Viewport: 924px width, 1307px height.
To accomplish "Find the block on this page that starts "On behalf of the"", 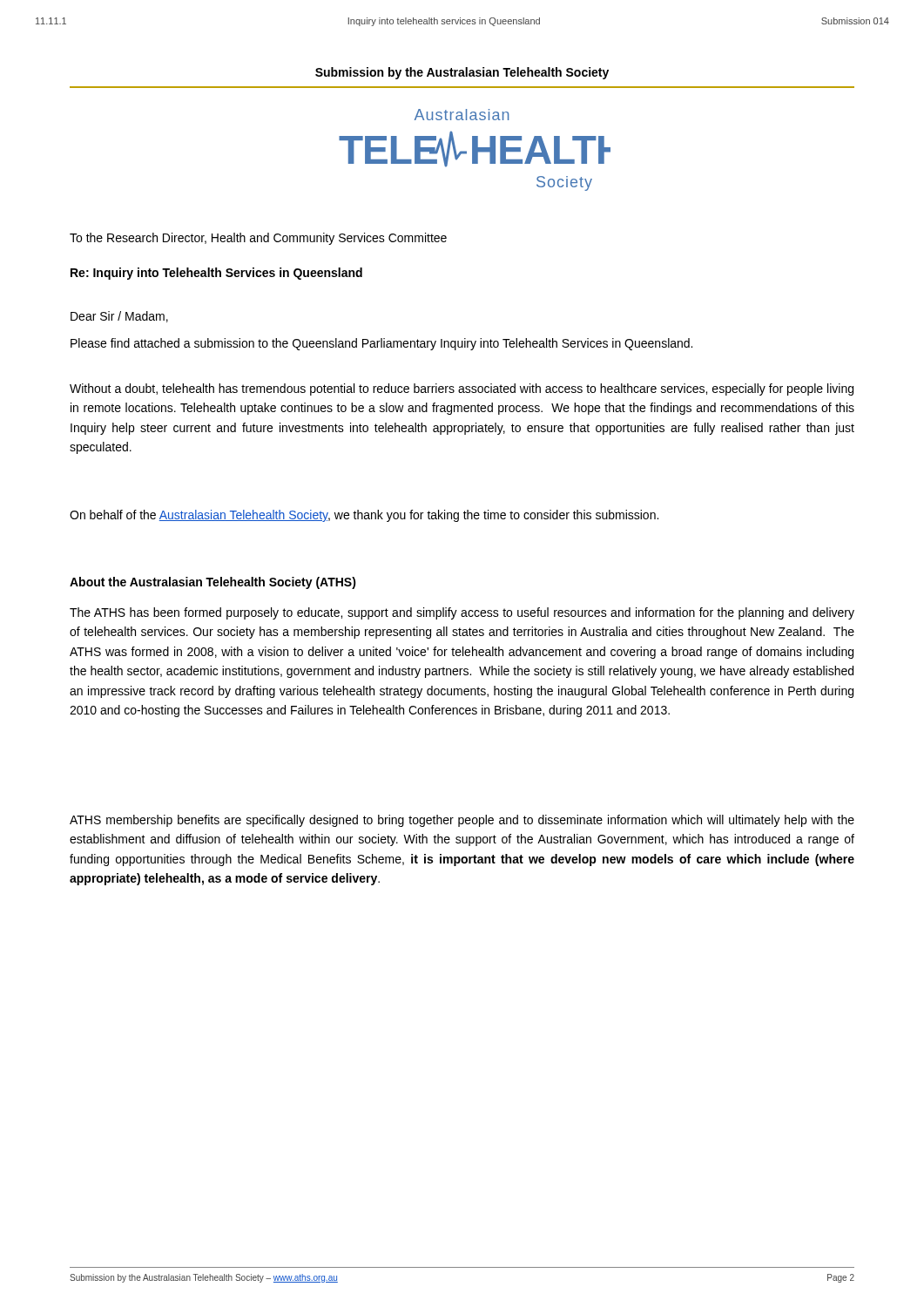I will [x=365, y=515].
